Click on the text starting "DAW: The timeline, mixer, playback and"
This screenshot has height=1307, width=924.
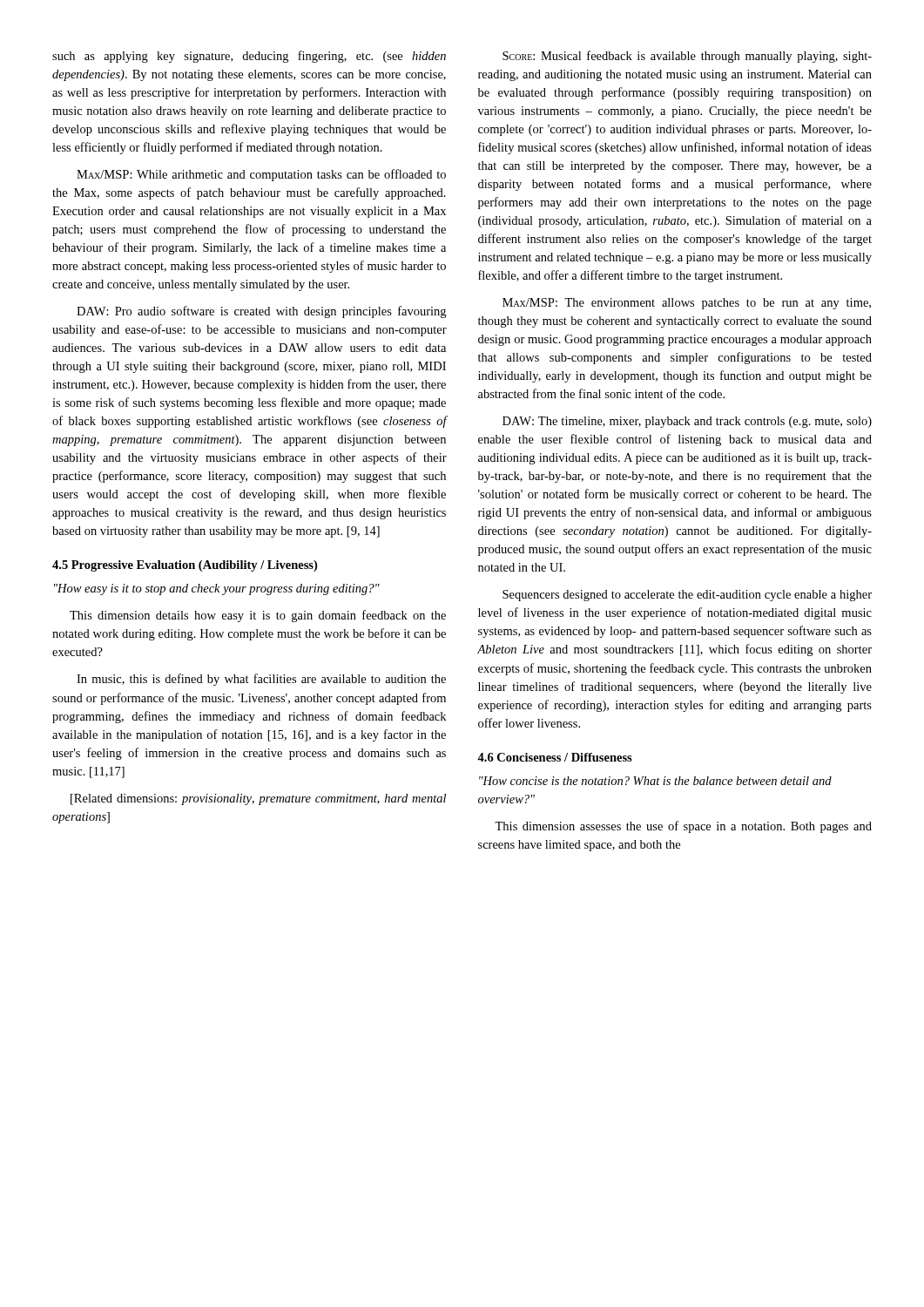click(x=675, y=495)
